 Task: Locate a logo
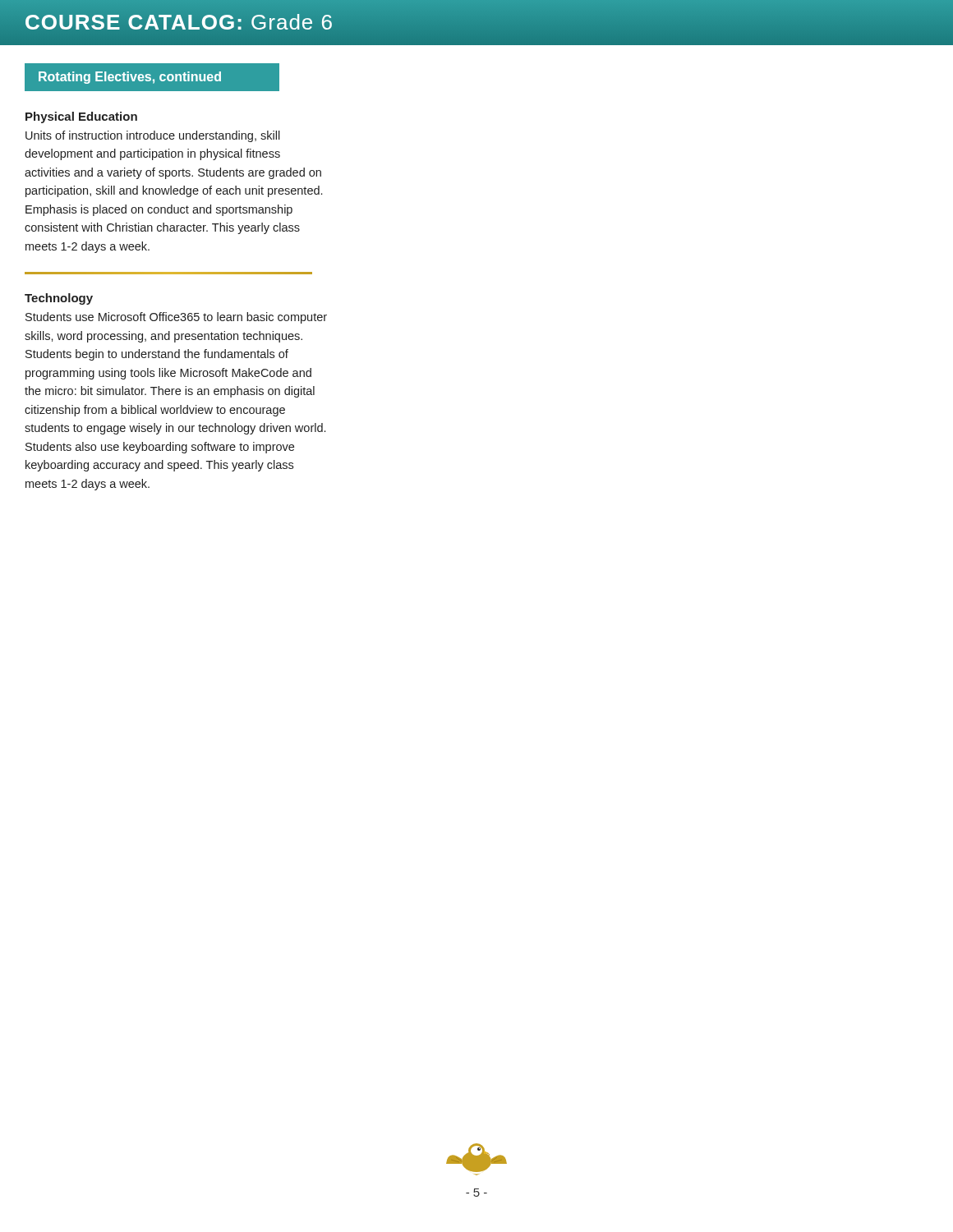tap(476, 1166)
